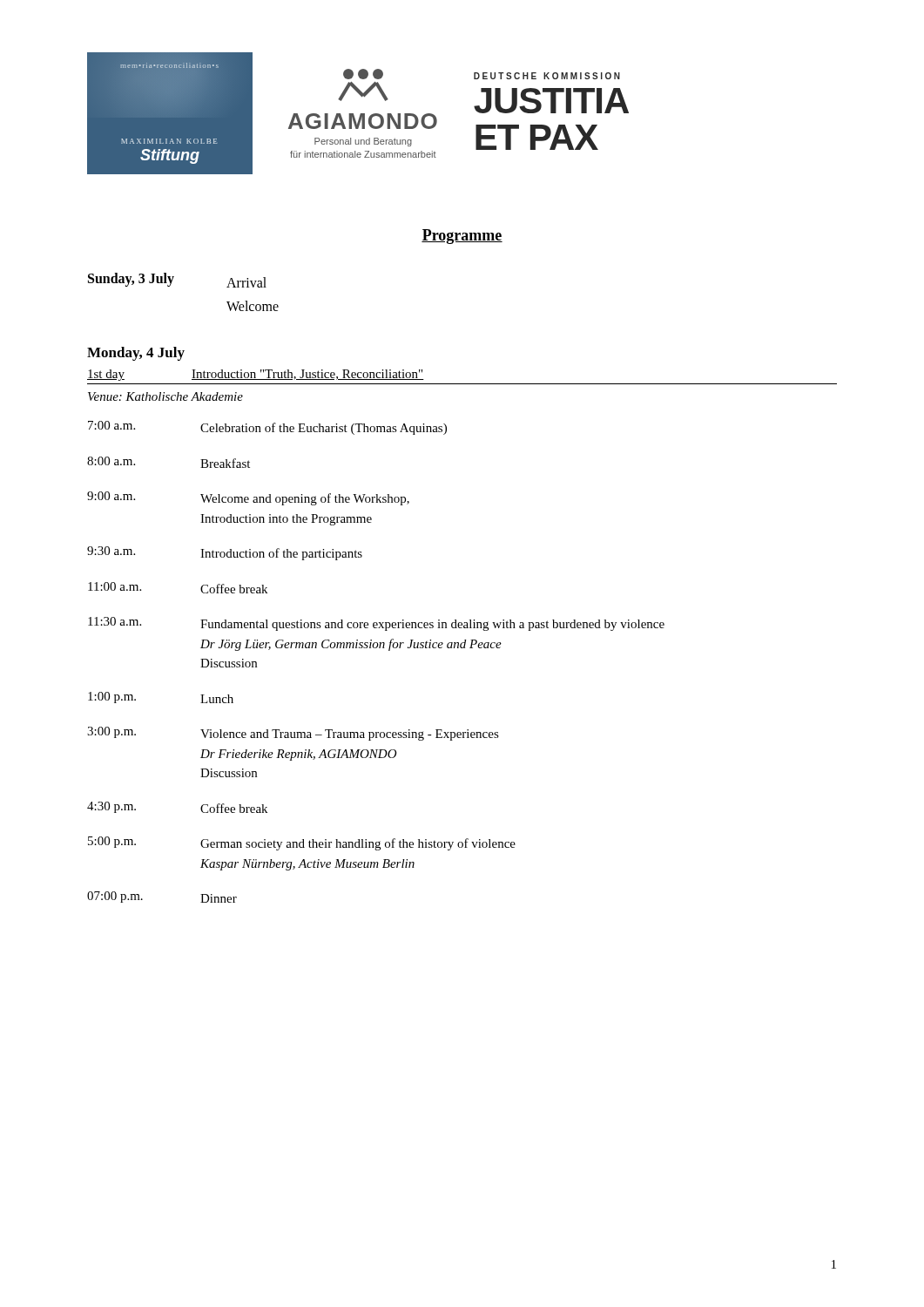
Task: Click on the list item with the text "8:00 a.m. Breakfast"
Action: click(106, 462)
